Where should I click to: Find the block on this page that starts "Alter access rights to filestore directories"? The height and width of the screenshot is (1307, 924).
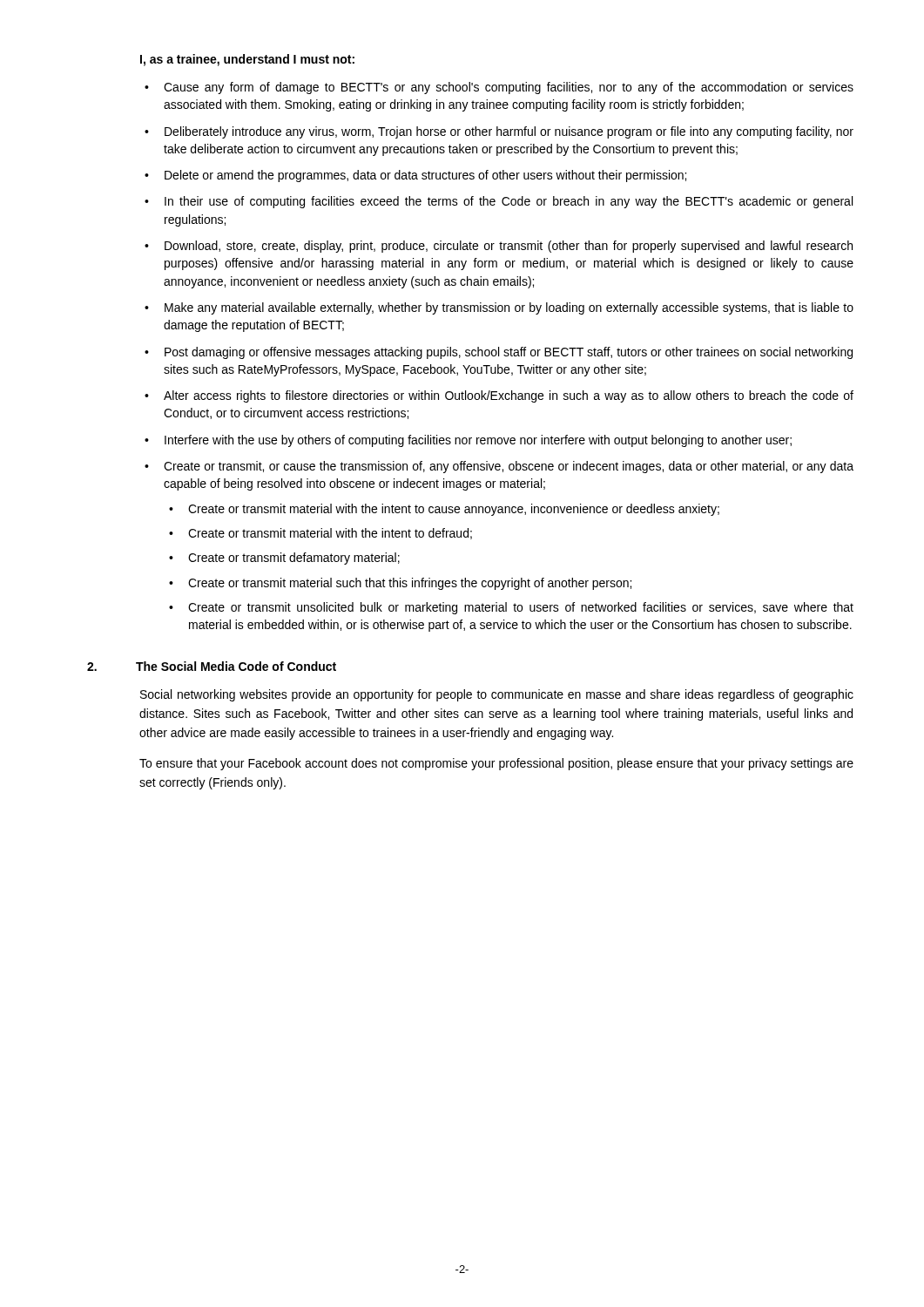point(509,405)
